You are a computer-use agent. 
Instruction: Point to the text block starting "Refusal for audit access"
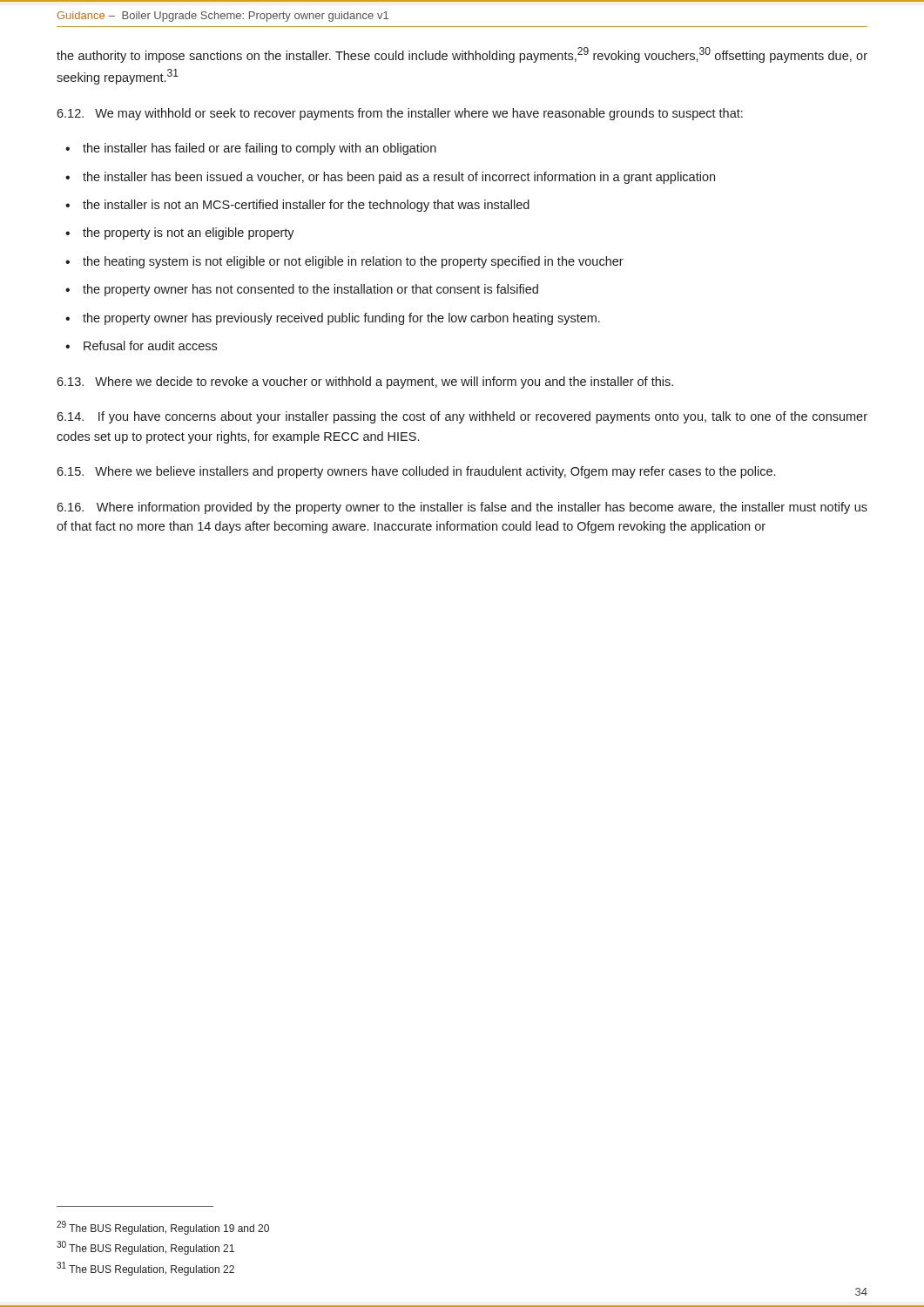141,345
